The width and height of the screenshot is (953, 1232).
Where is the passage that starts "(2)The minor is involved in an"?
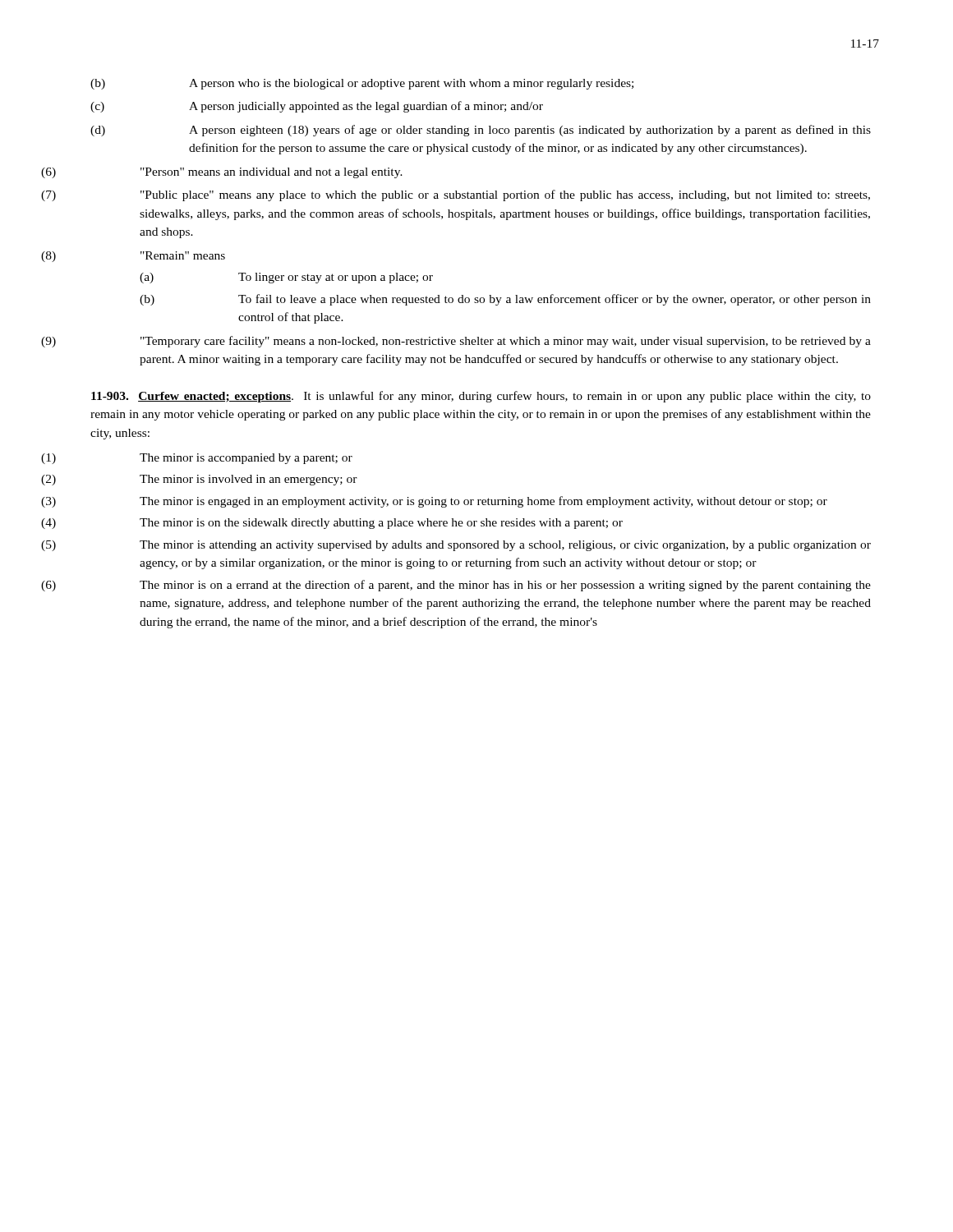(249, 480)
